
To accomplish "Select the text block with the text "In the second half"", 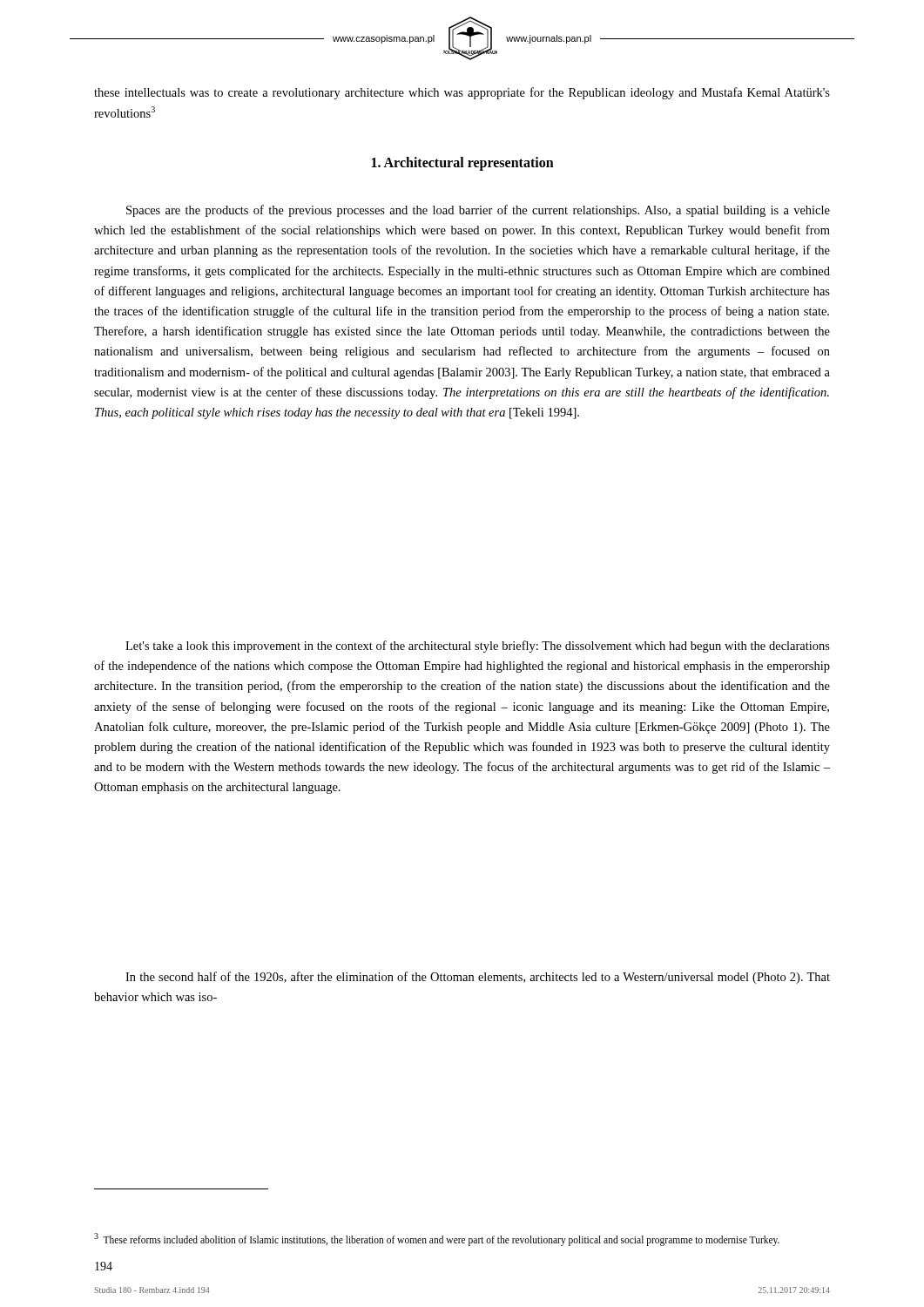I will [462, 987].
